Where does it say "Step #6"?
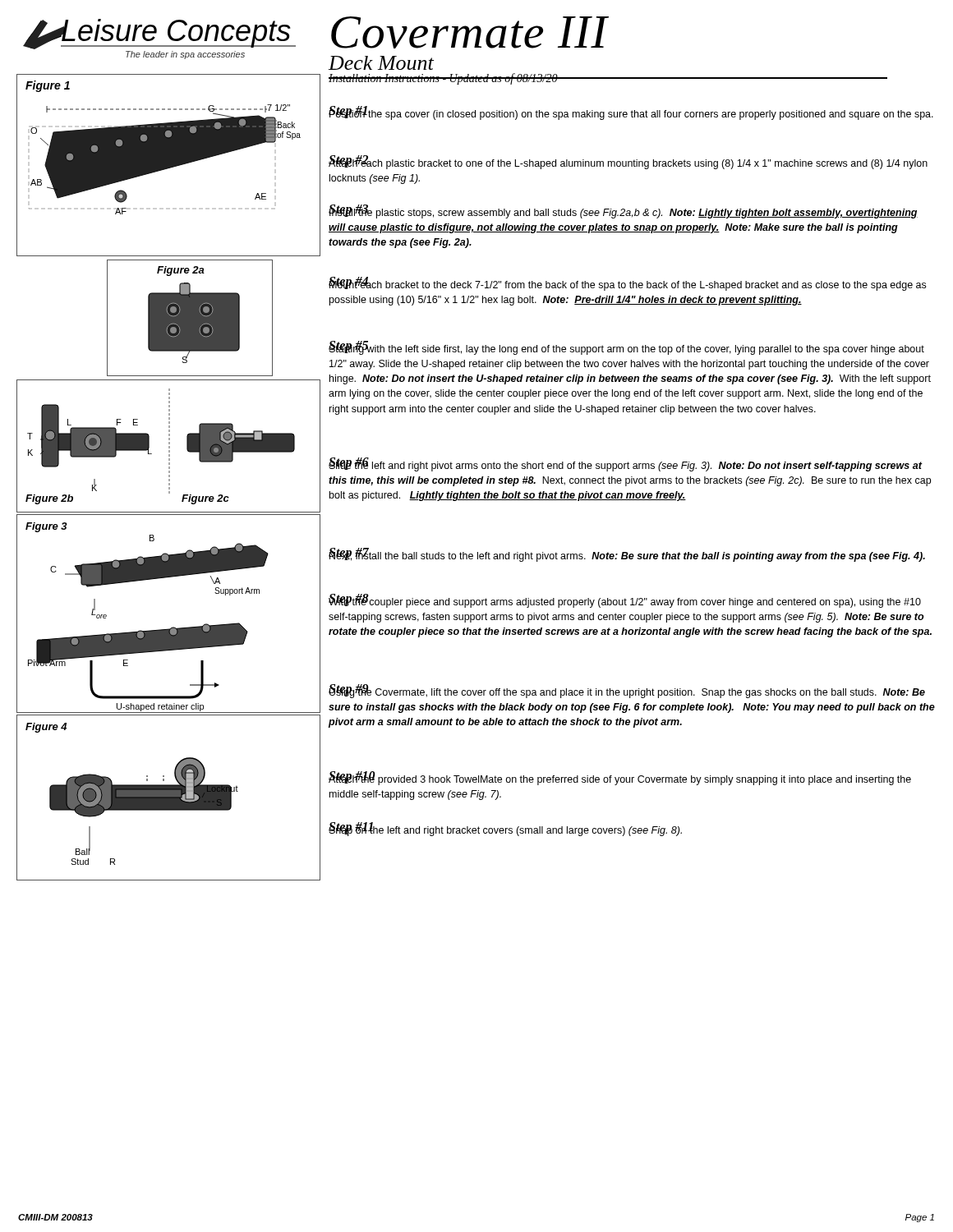Screen dimensions: 1232x953 tap(349, 462)
